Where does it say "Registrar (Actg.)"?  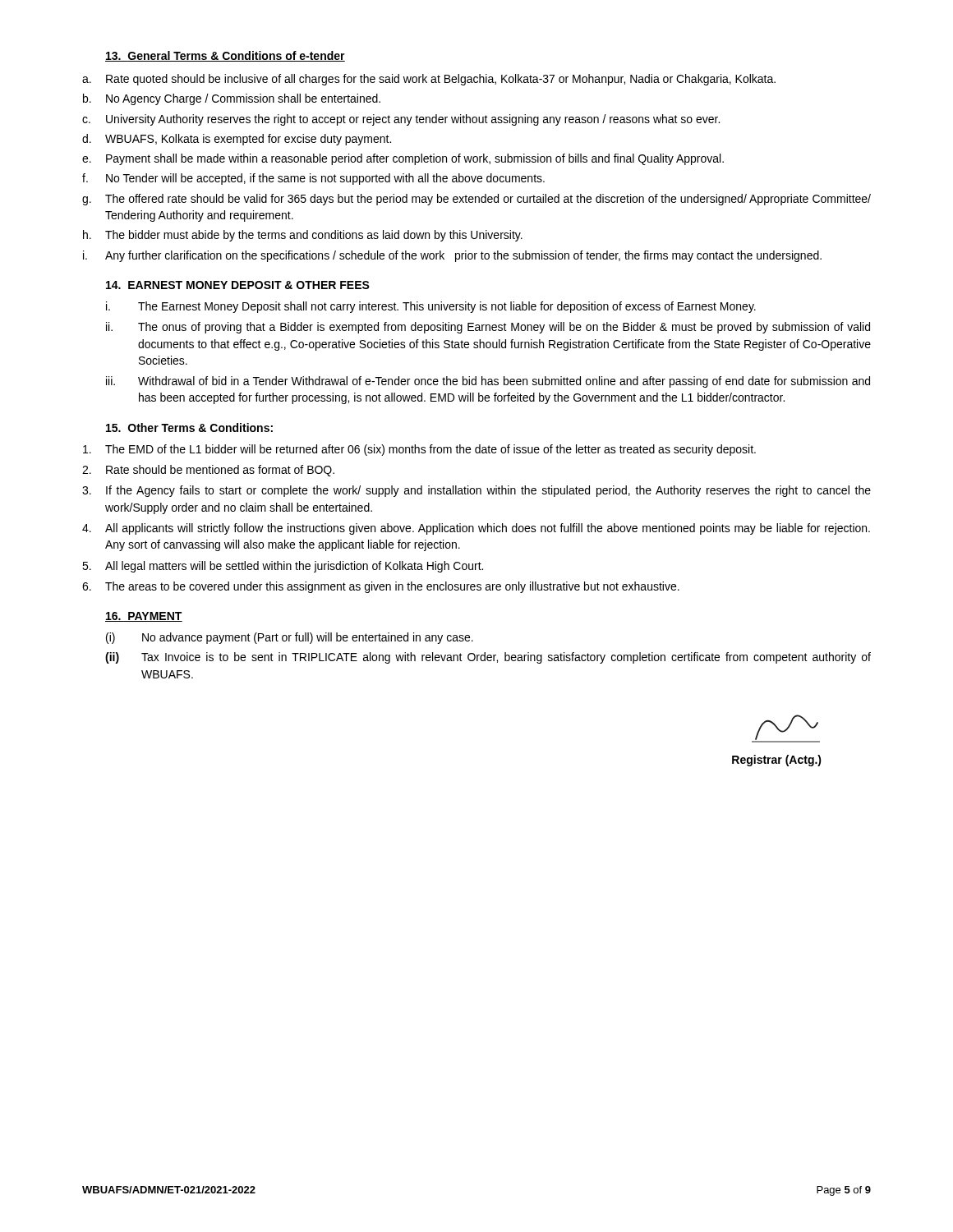tap(777, 760)
